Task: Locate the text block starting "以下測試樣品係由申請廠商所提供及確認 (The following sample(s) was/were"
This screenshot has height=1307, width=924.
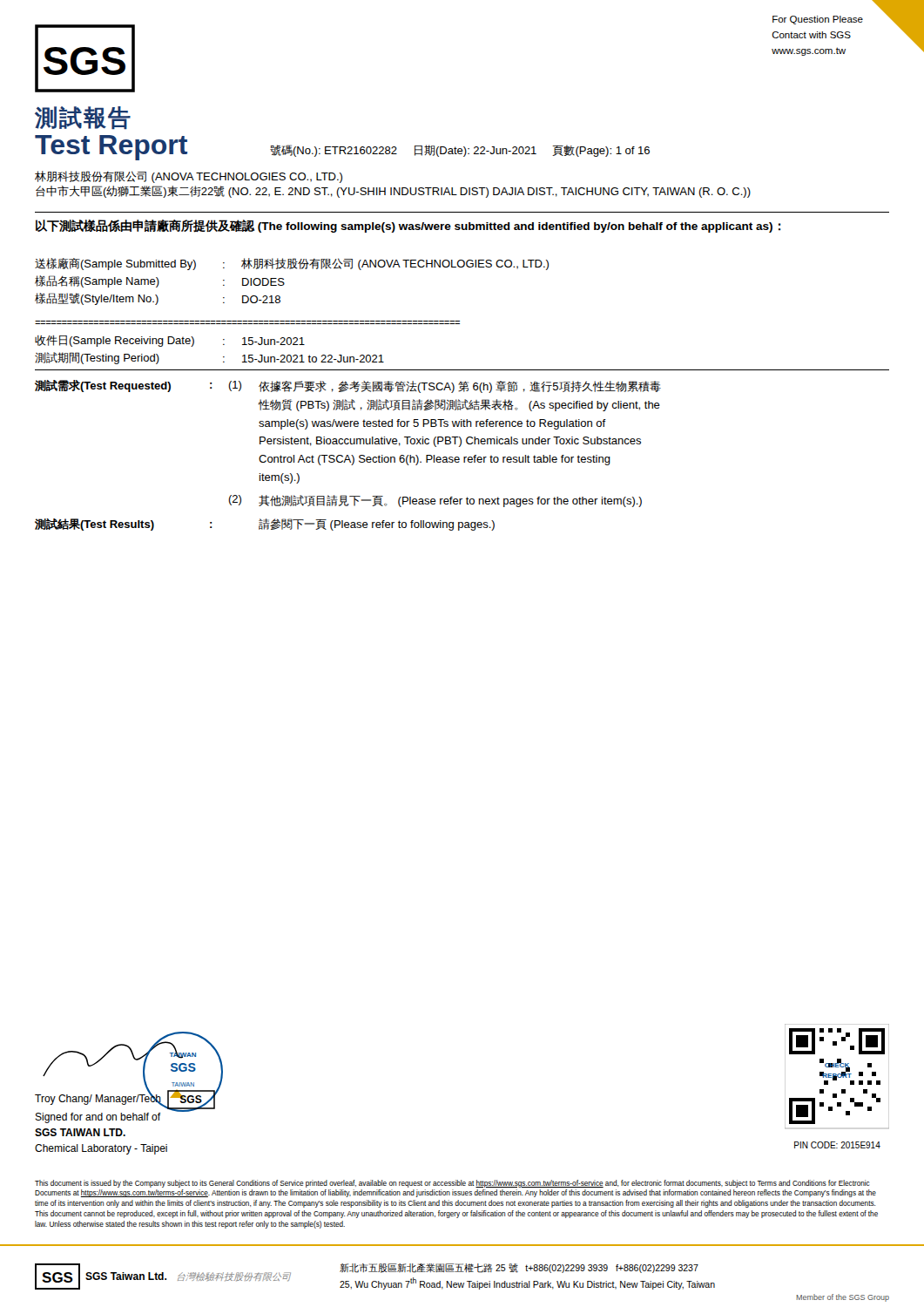Action: pos(410,226)
